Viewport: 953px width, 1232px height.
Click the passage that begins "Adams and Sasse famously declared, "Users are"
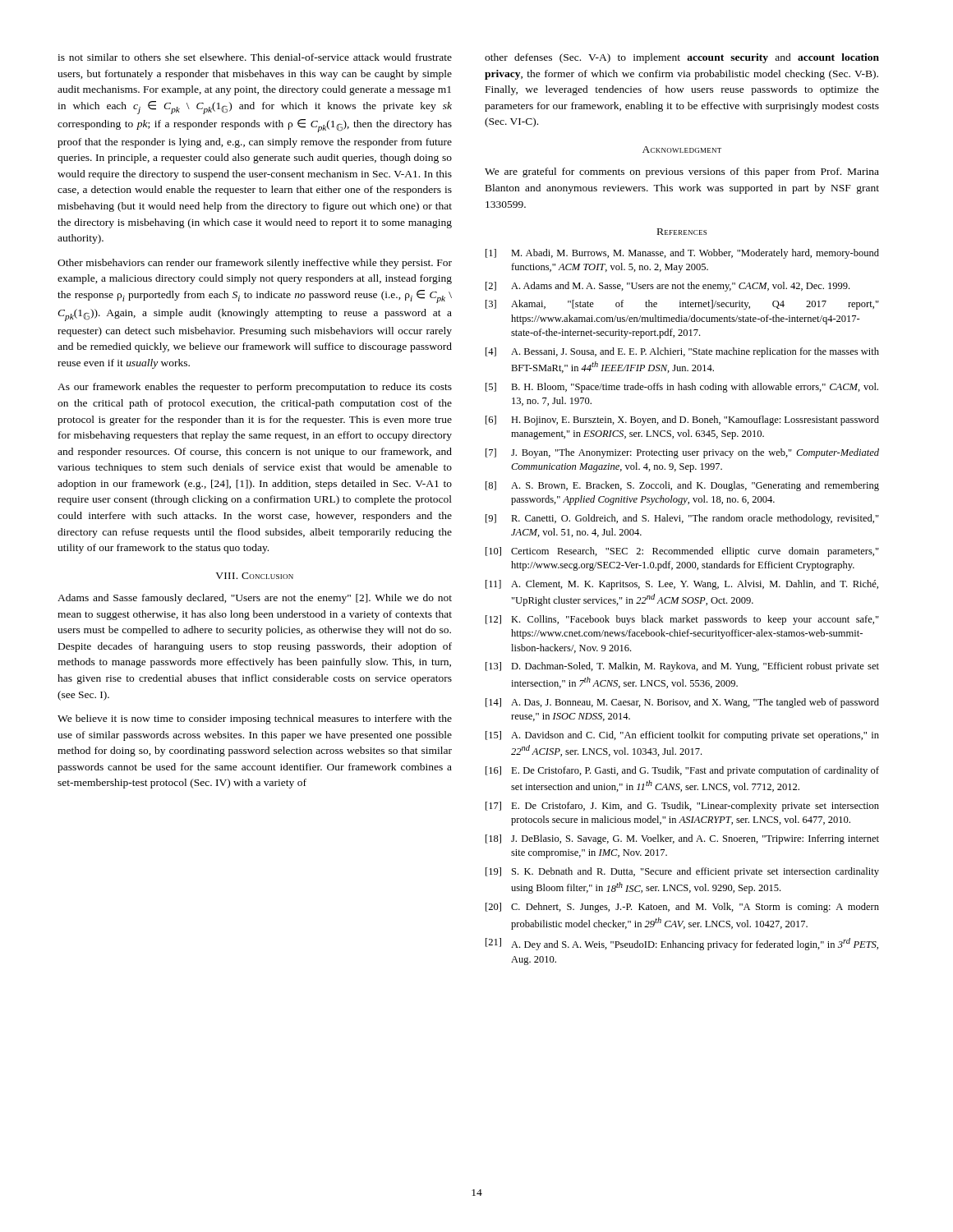(x=255, y=646)
